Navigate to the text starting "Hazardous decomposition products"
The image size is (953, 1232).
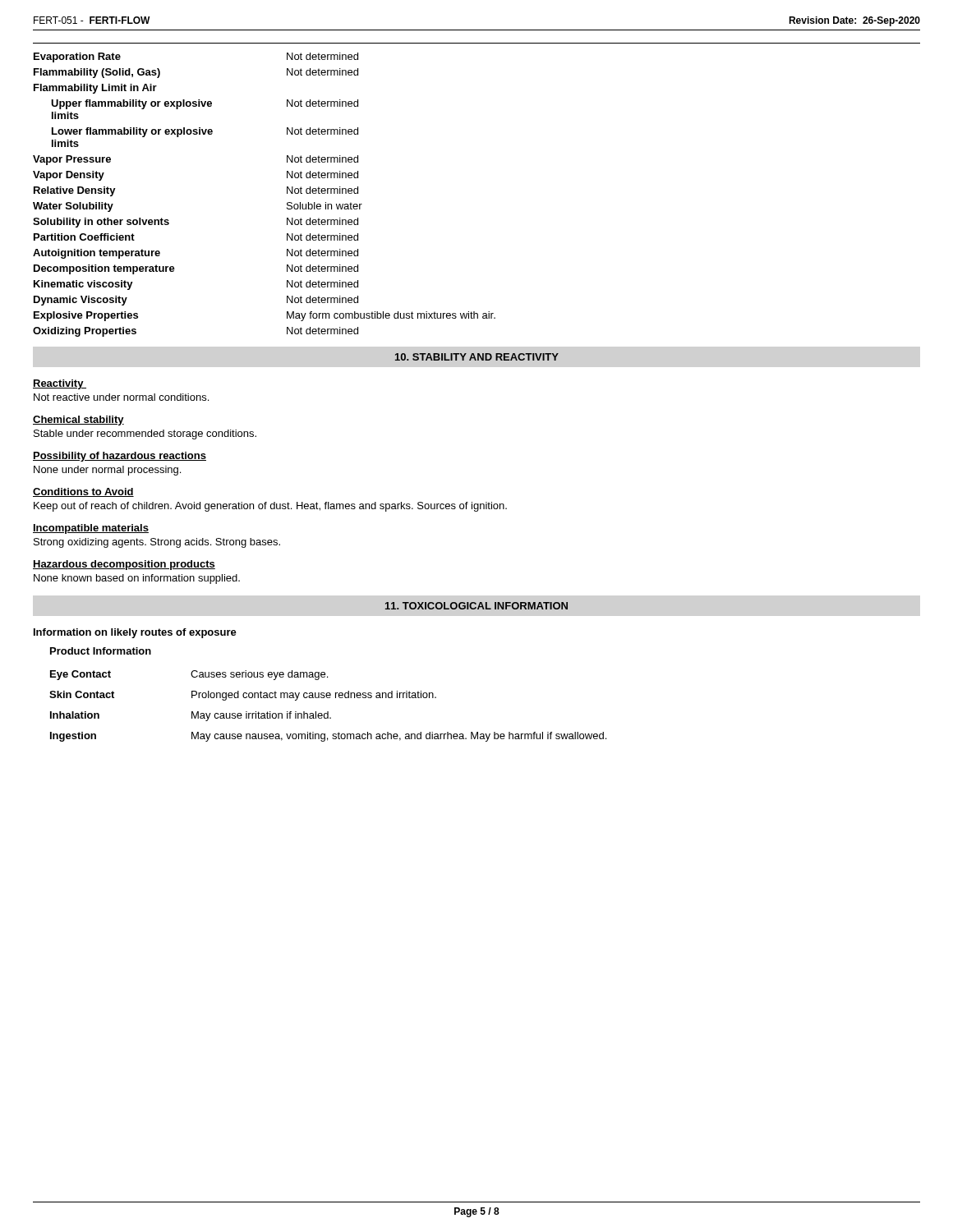pos(124,564)
